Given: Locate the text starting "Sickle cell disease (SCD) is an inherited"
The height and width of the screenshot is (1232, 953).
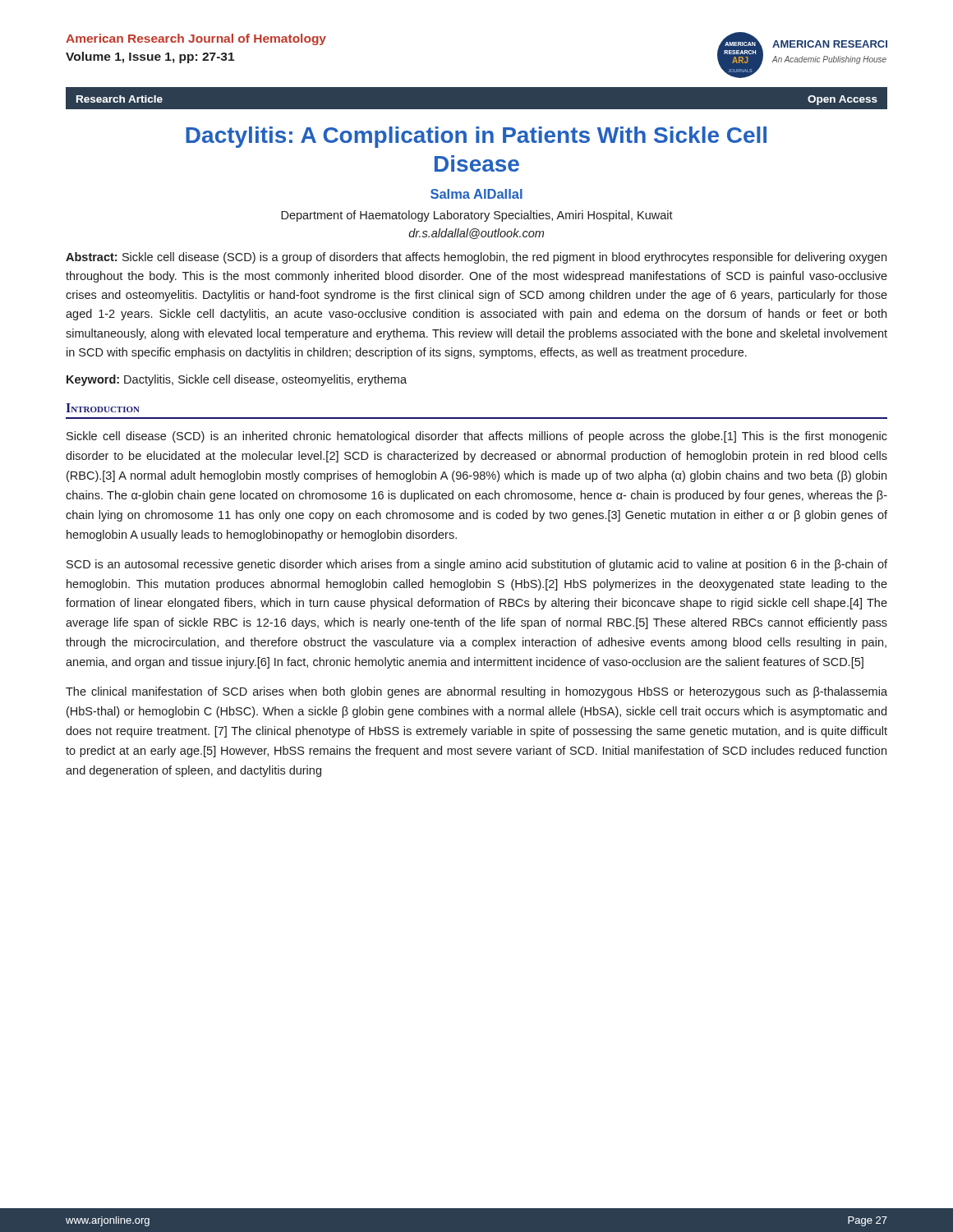Looking at the screenshot, I should pyautogui.click(x=476, y=485).
